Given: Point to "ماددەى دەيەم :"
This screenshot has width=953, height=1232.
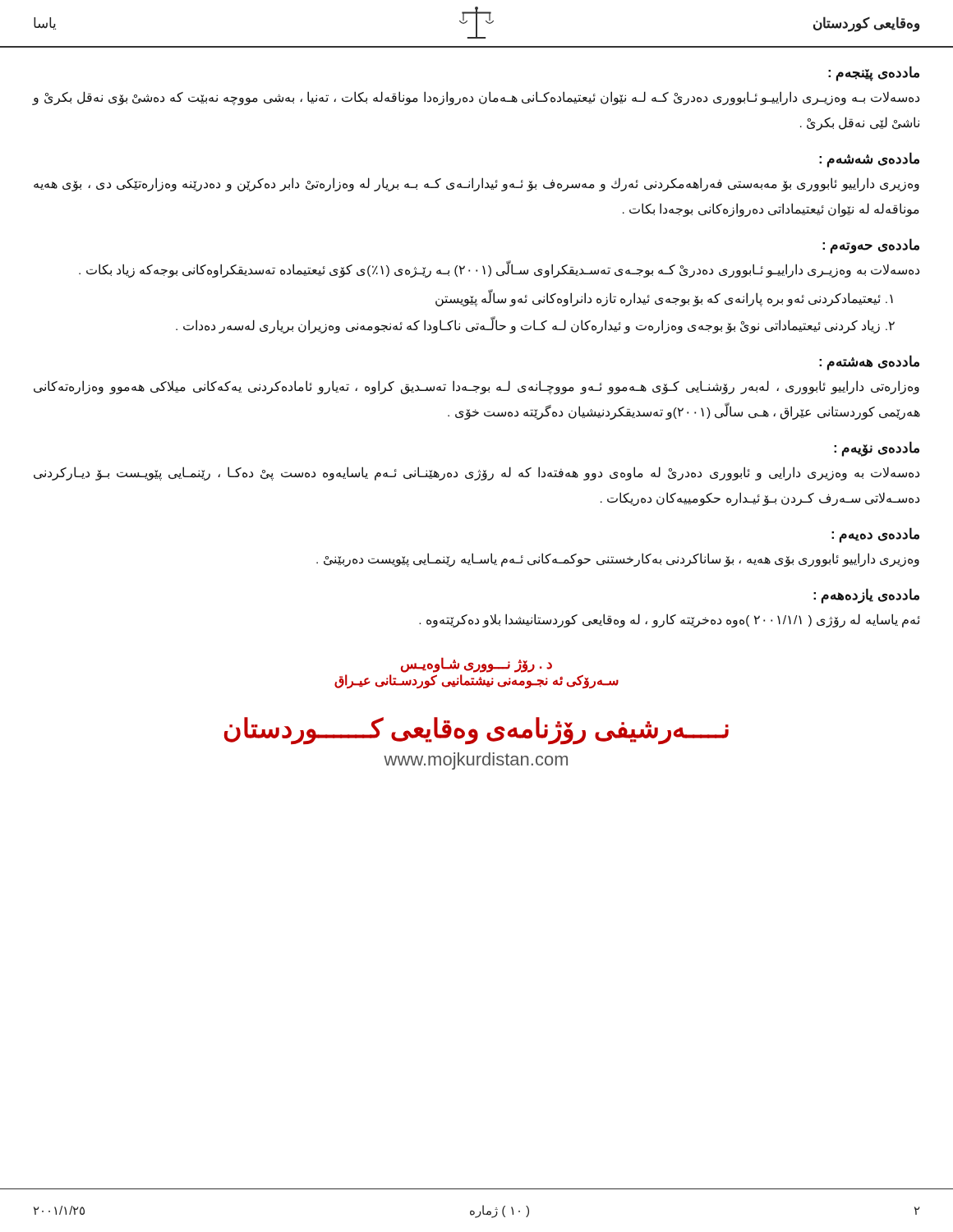Looking at the screenshot, I should (x=875, y=534).
